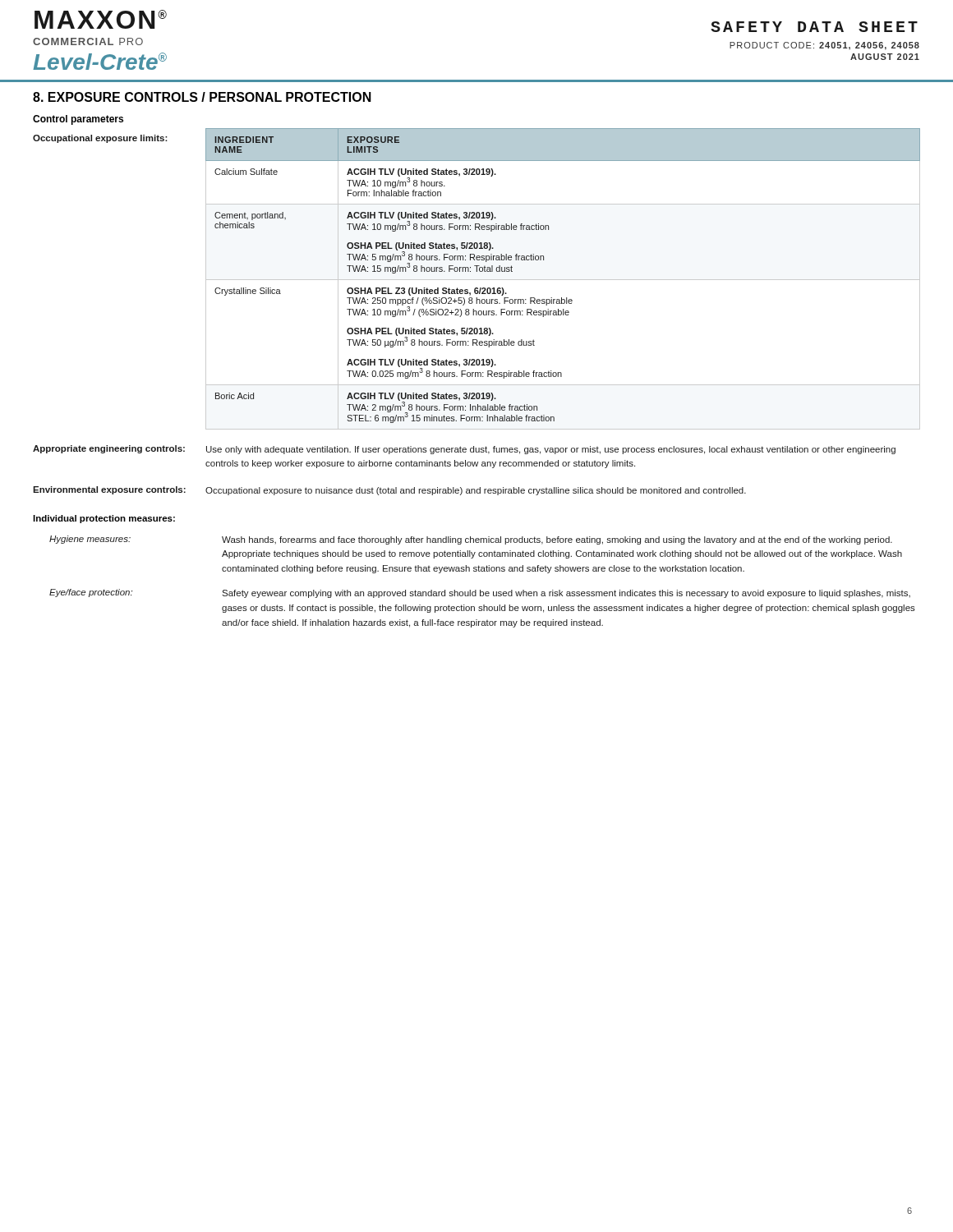Locate the text block starting "Safety eyewear complying"

(x=568, y=608)
